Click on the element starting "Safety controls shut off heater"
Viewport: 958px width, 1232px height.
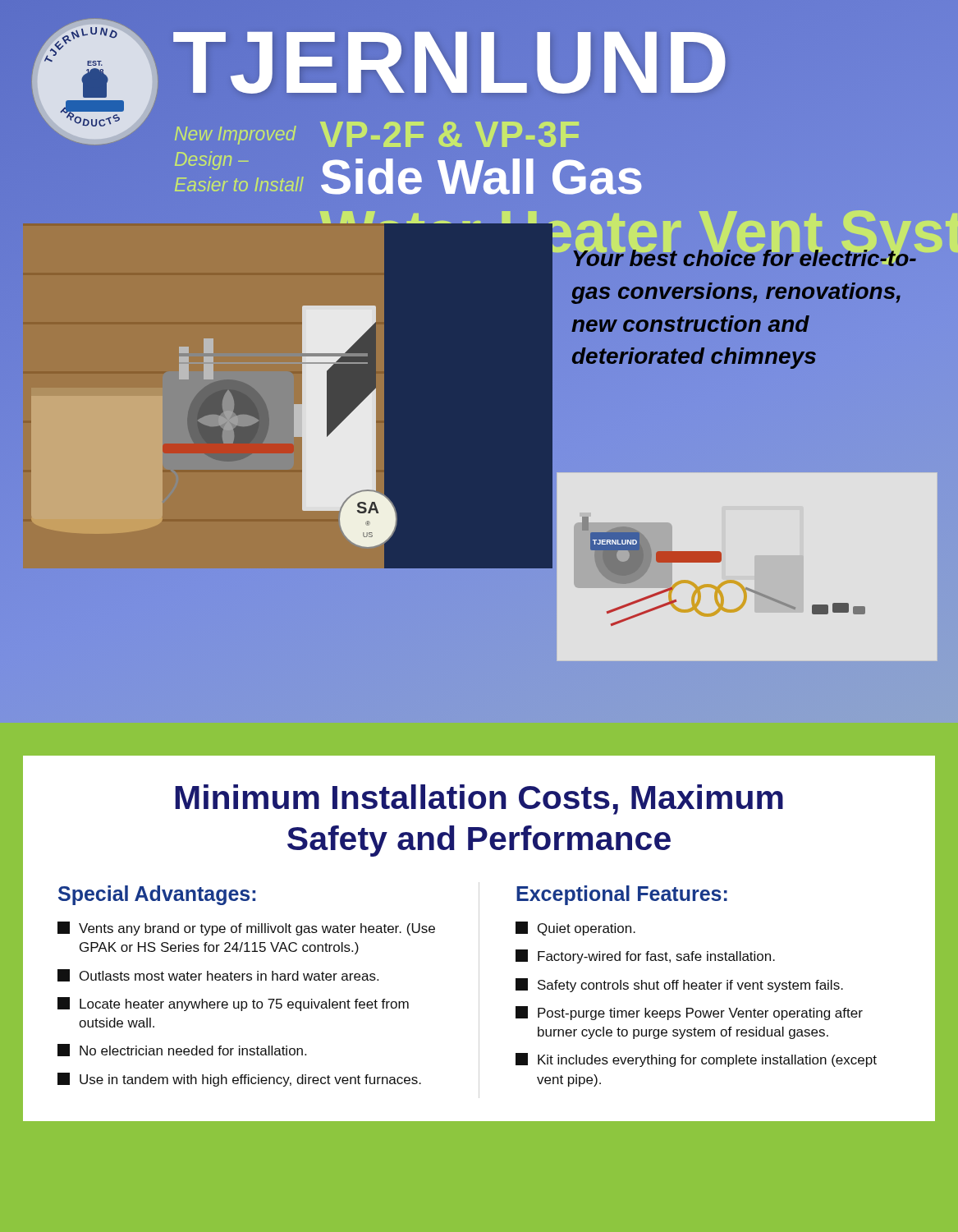point(680,985)
